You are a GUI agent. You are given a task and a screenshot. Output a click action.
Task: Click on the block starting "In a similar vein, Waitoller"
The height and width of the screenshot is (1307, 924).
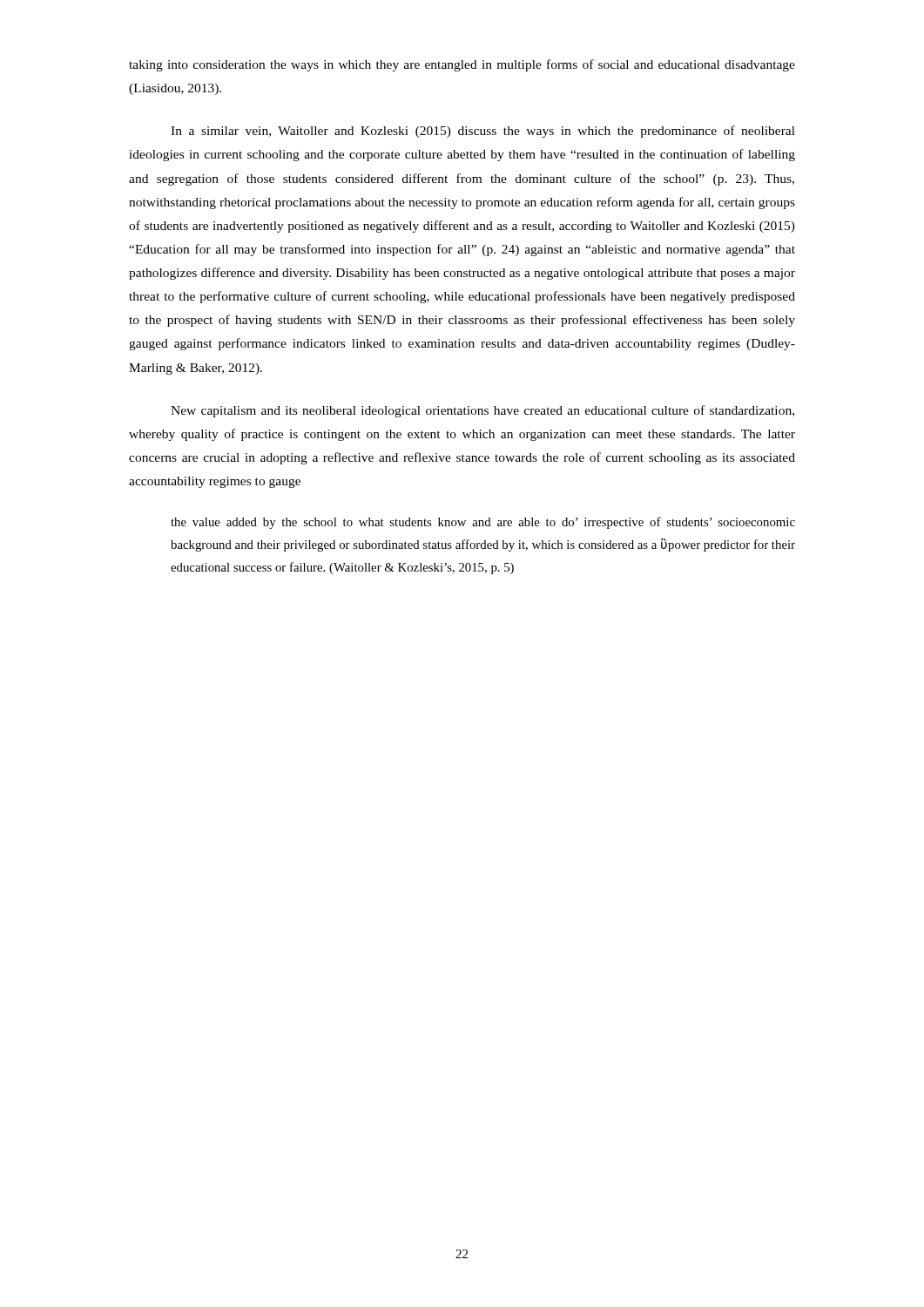click(x=462, y=249)
